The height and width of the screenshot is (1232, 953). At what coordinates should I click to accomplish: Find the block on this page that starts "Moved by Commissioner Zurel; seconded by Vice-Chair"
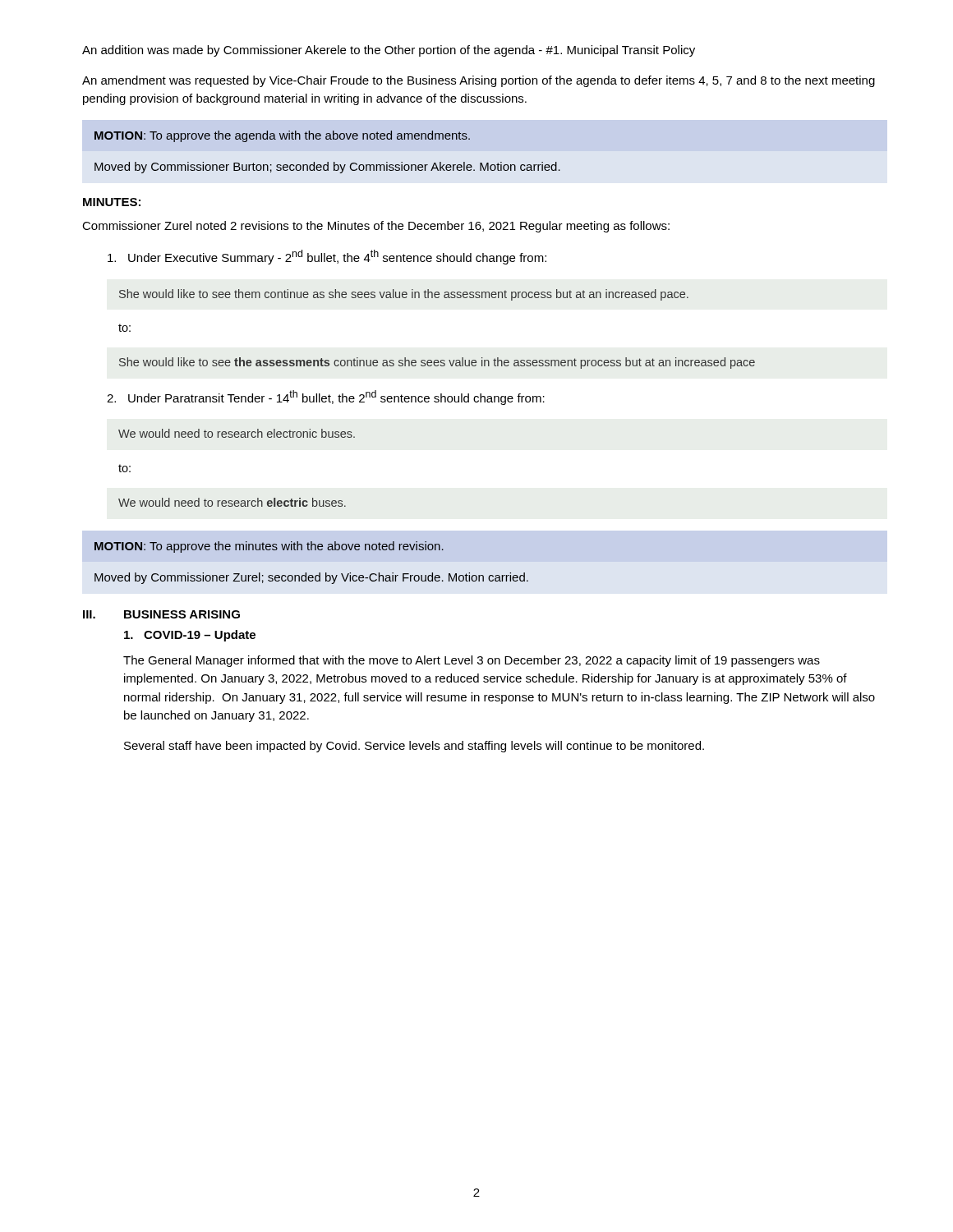click(311, 577)
